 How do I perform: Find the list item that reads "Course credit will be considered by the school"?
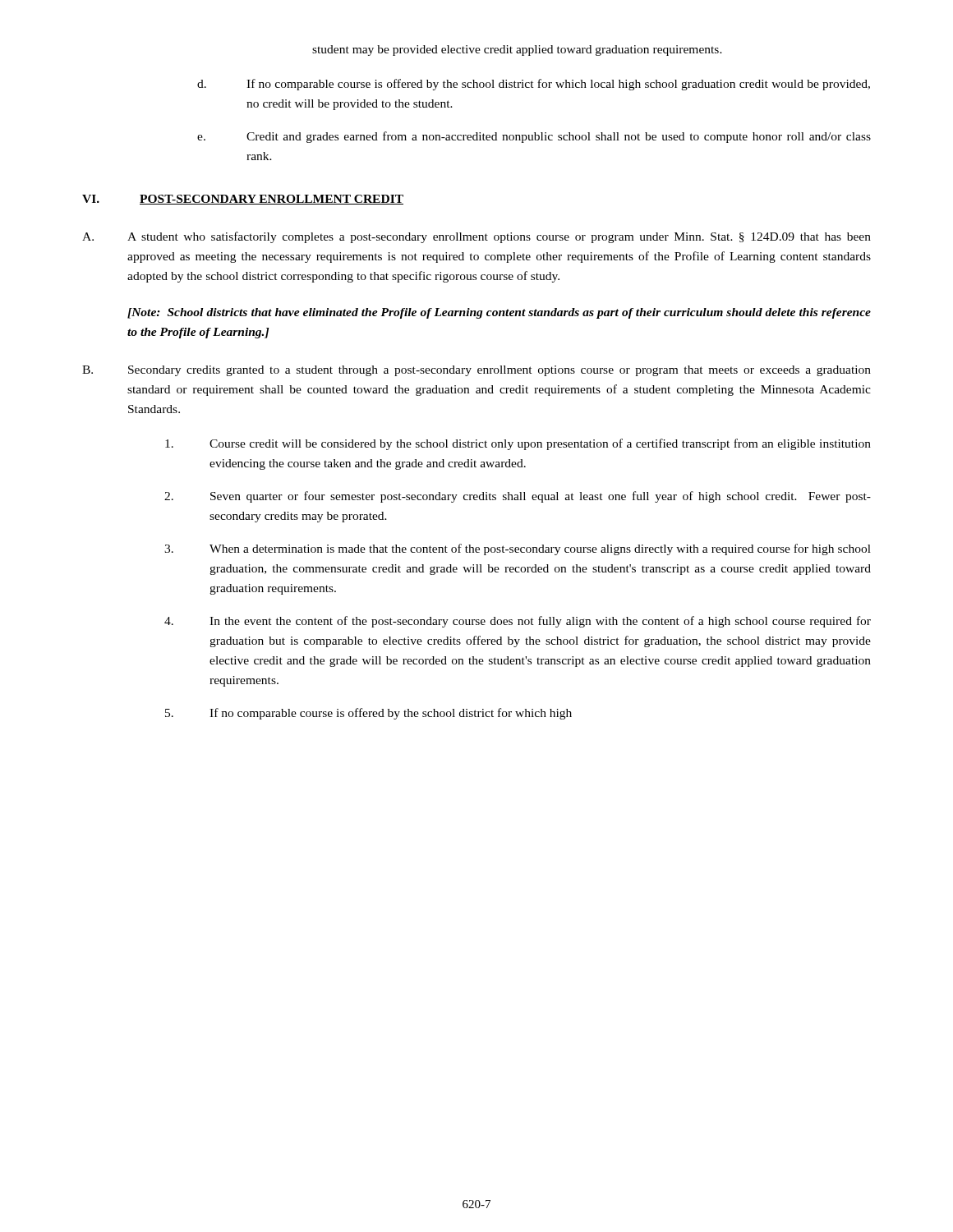(x=518, y=454)
